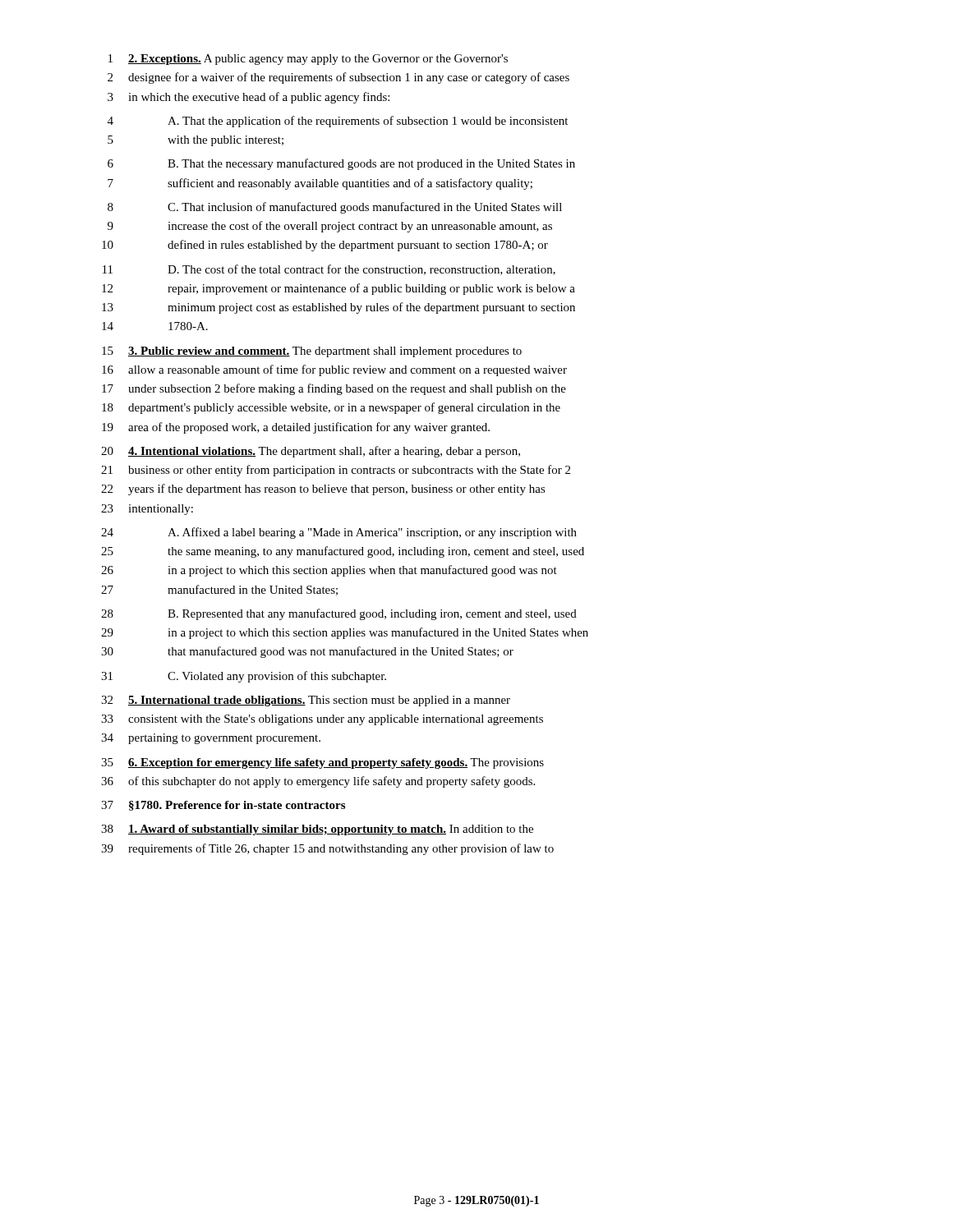
Task: Where is the passage that starts "11 D. The cost"?
Action: [x=476, y=298]
